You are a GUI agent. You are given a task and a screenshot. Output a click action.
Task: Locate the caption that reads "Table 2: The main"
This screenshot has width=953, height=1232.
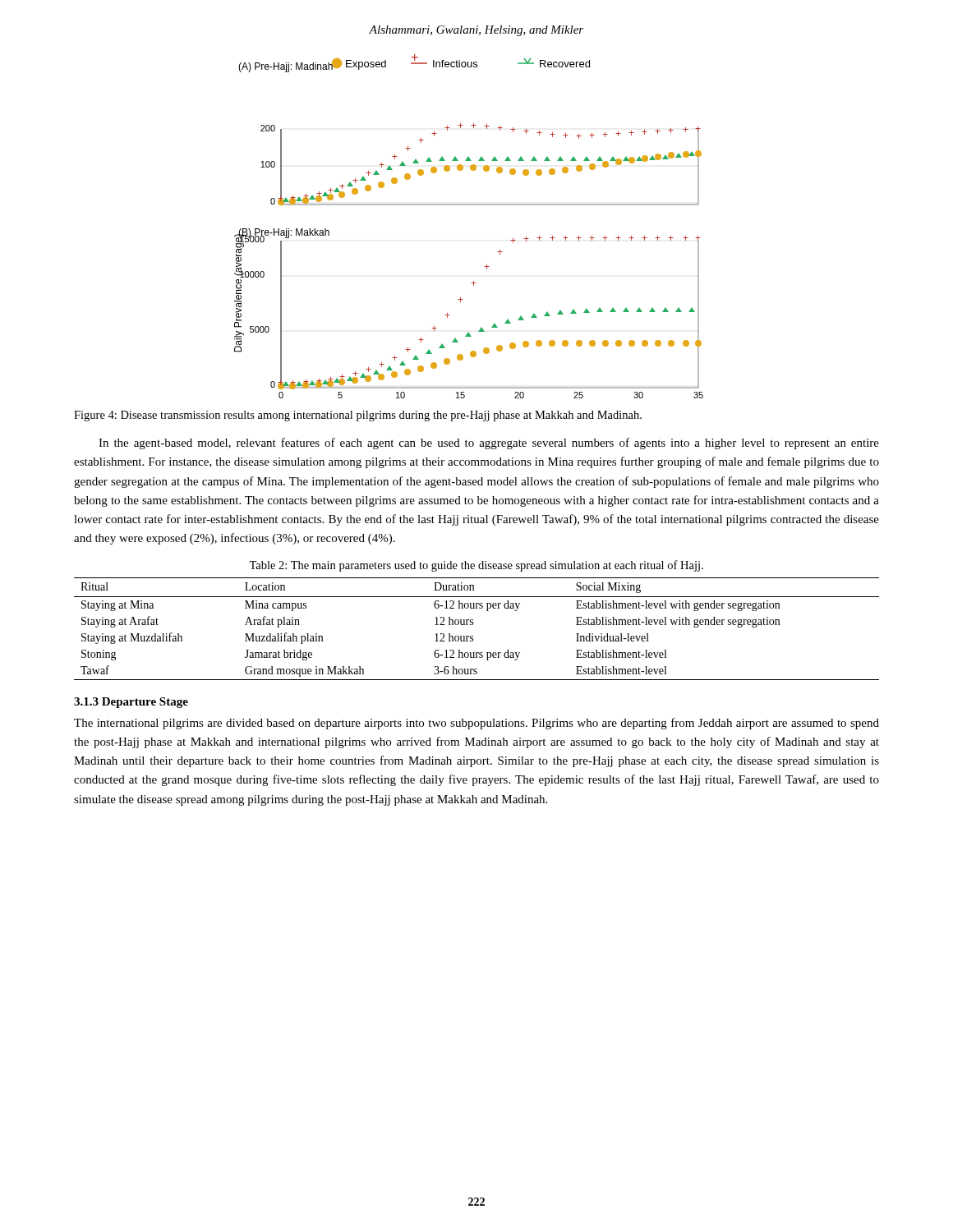pyautogui.click(x=476, y=565)
